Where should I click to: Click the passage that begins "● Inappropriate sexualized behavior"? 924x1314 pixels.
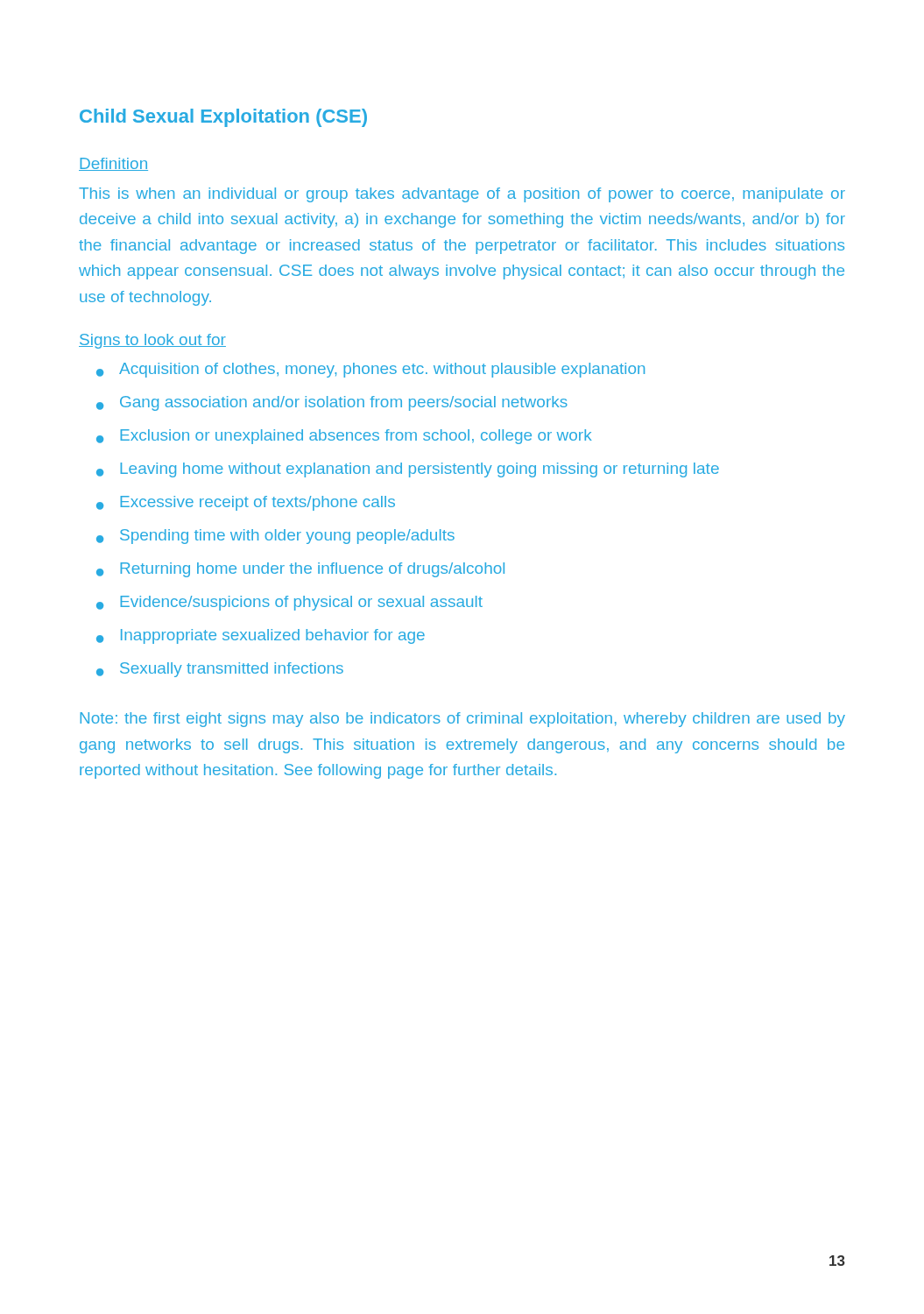point(261,636)
